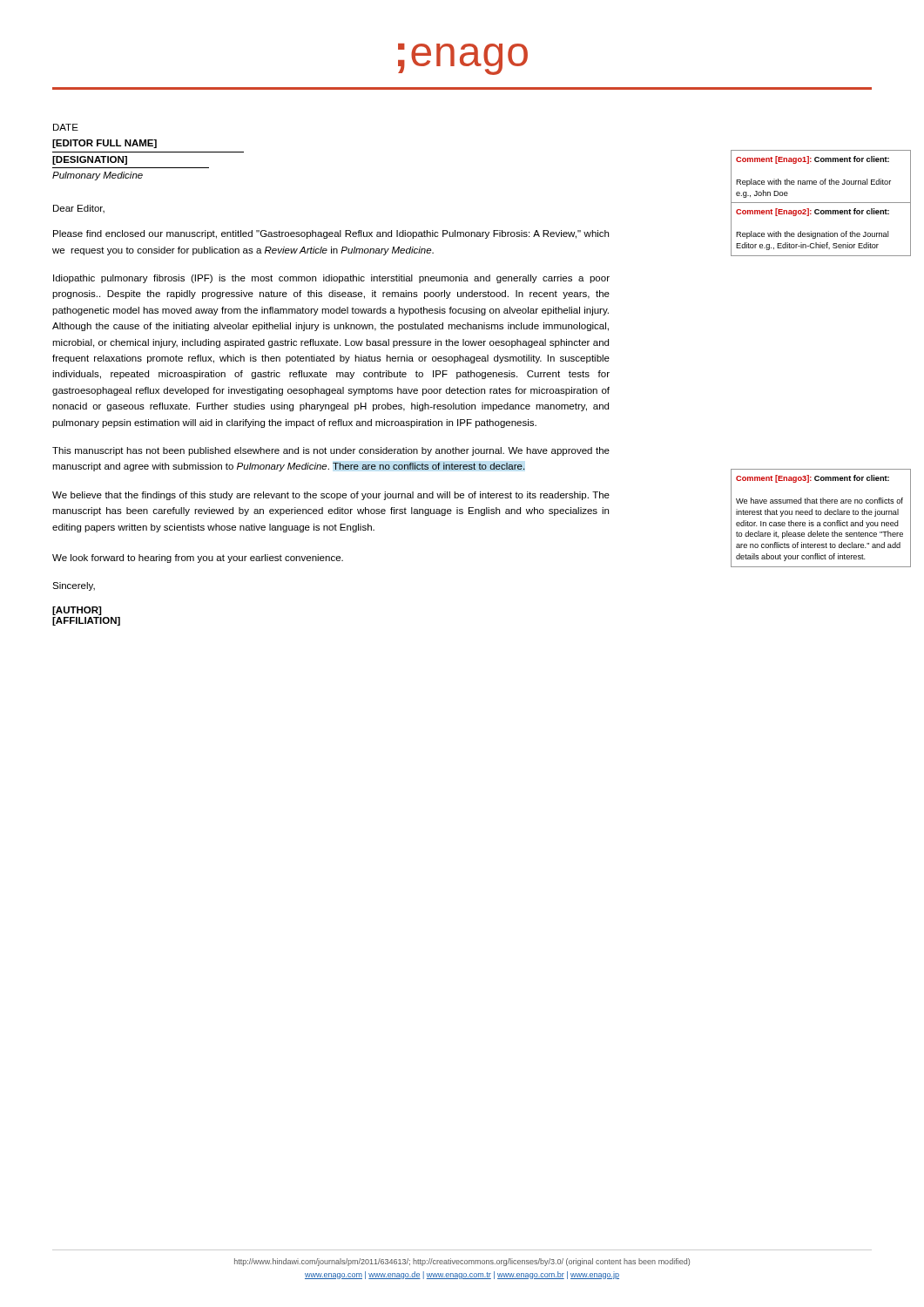
Task: Locate the text containing "Dear Editor,"
Action: click(x=79, y=208)
